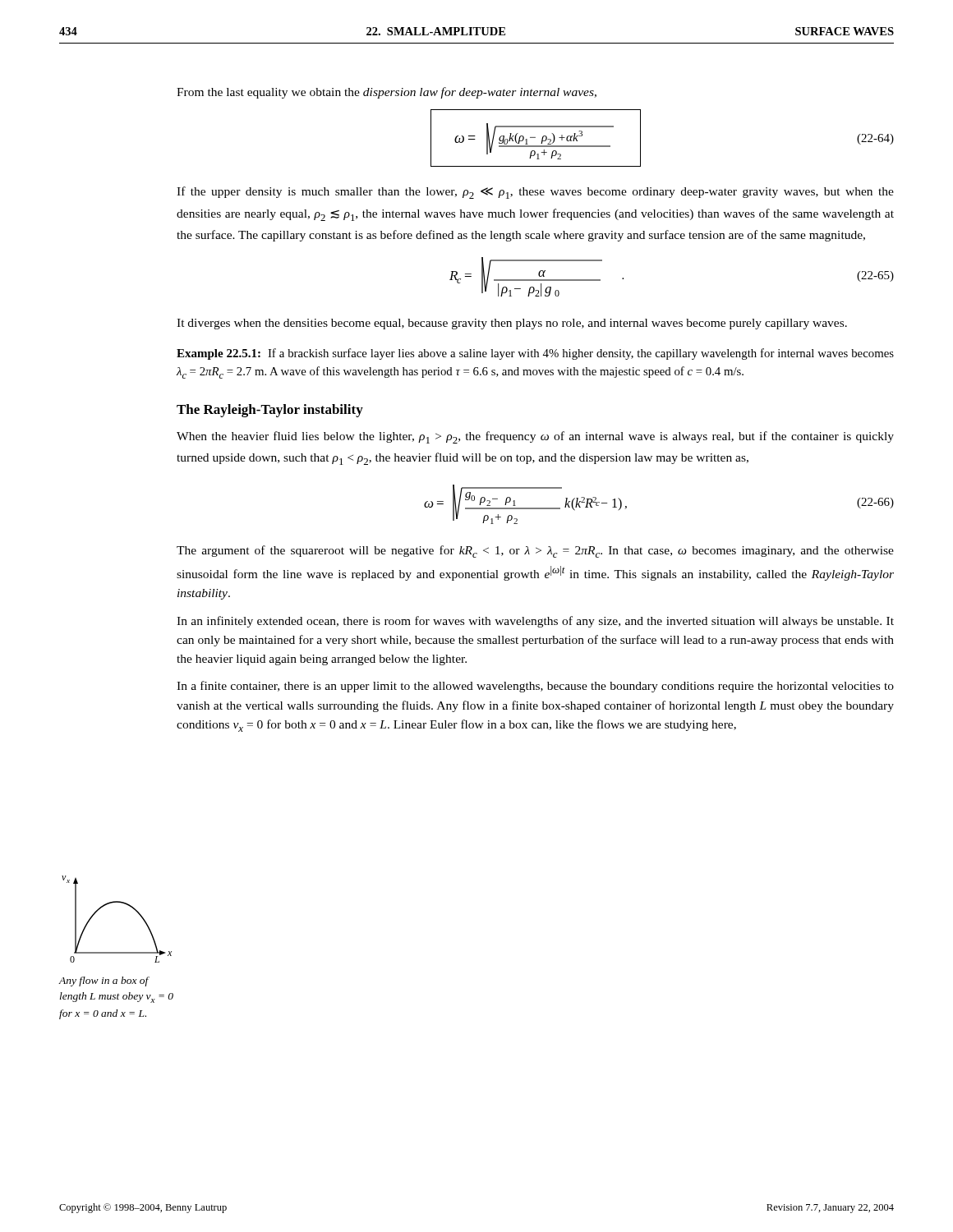Locate the block of text that opens with "From the last equality we obtain the dispersion"

click(535, 92)
